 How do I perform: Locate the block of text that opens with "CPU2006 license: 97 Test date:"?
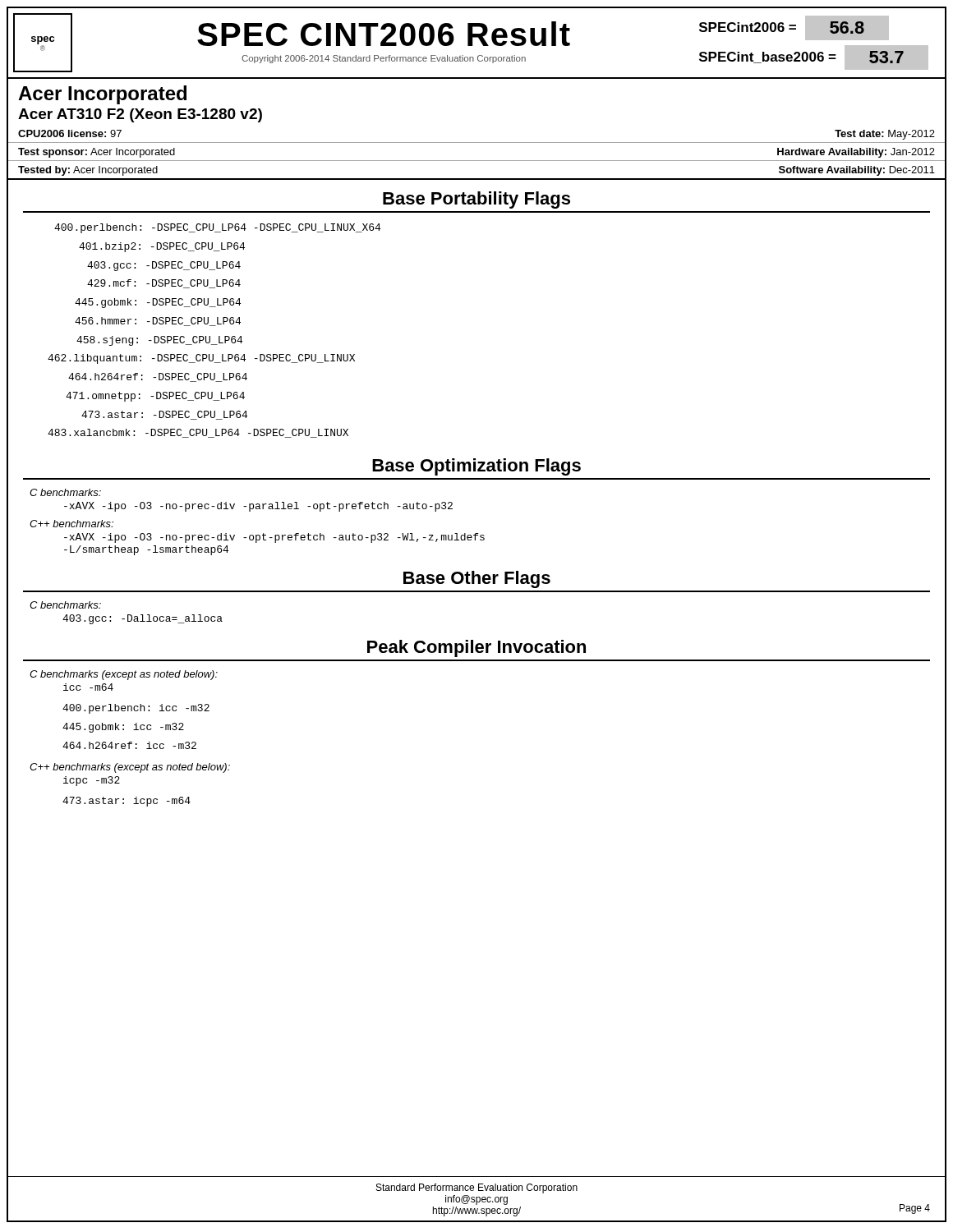coord(476,133)
